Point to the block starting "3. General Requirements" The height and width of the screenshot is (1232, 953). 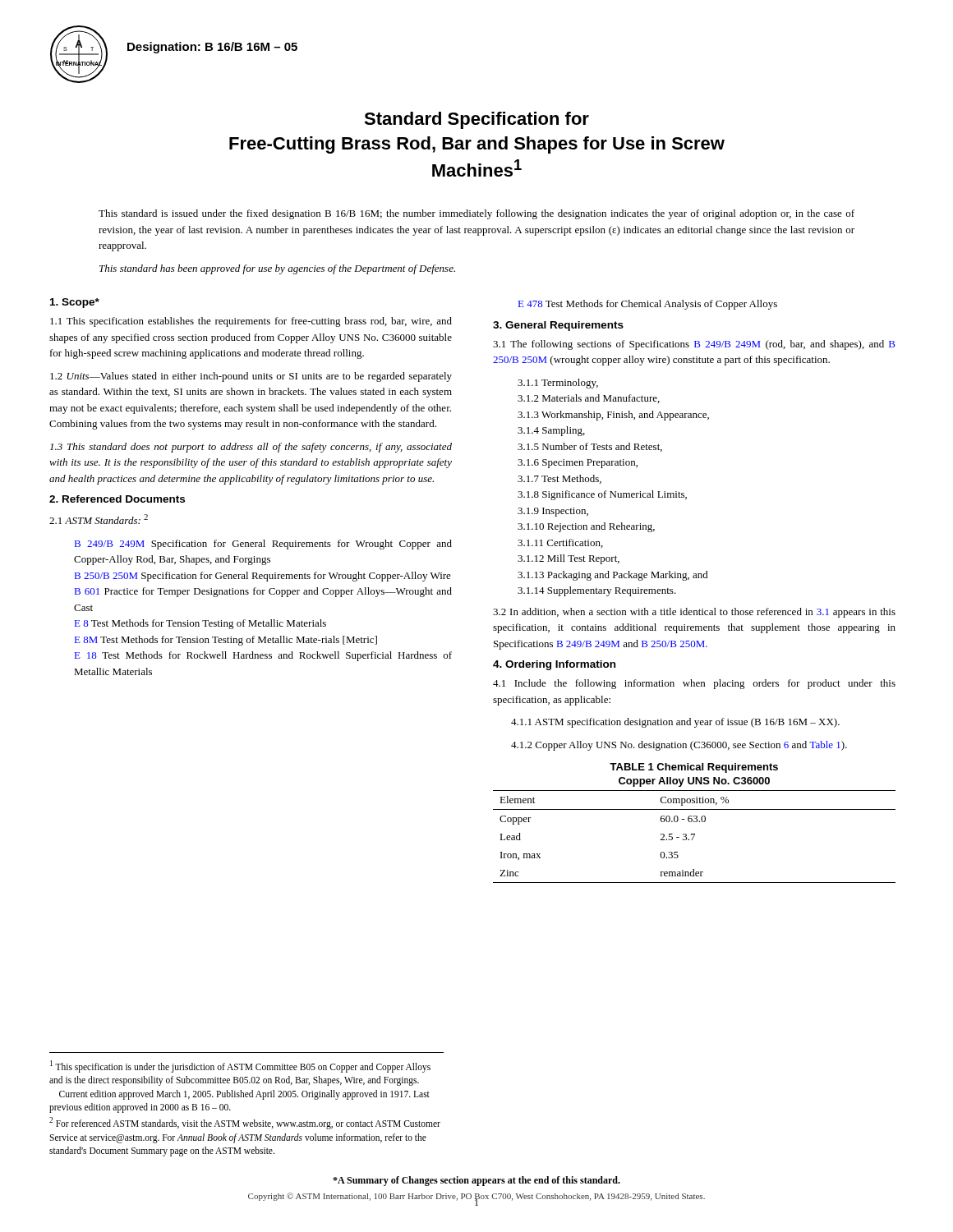pos(558,324)
